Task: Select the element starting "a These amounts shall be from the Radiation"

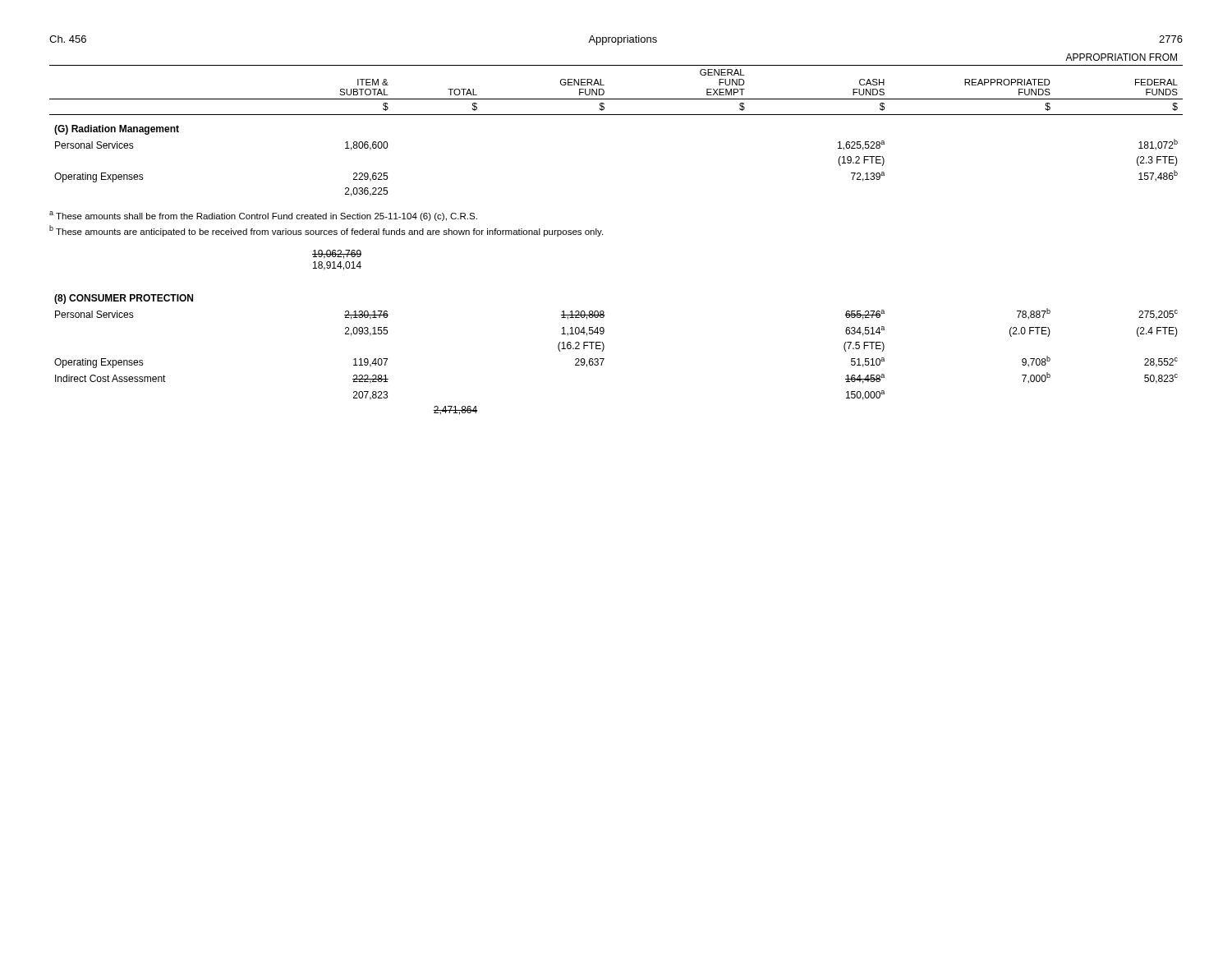Action: coord(264,215)
